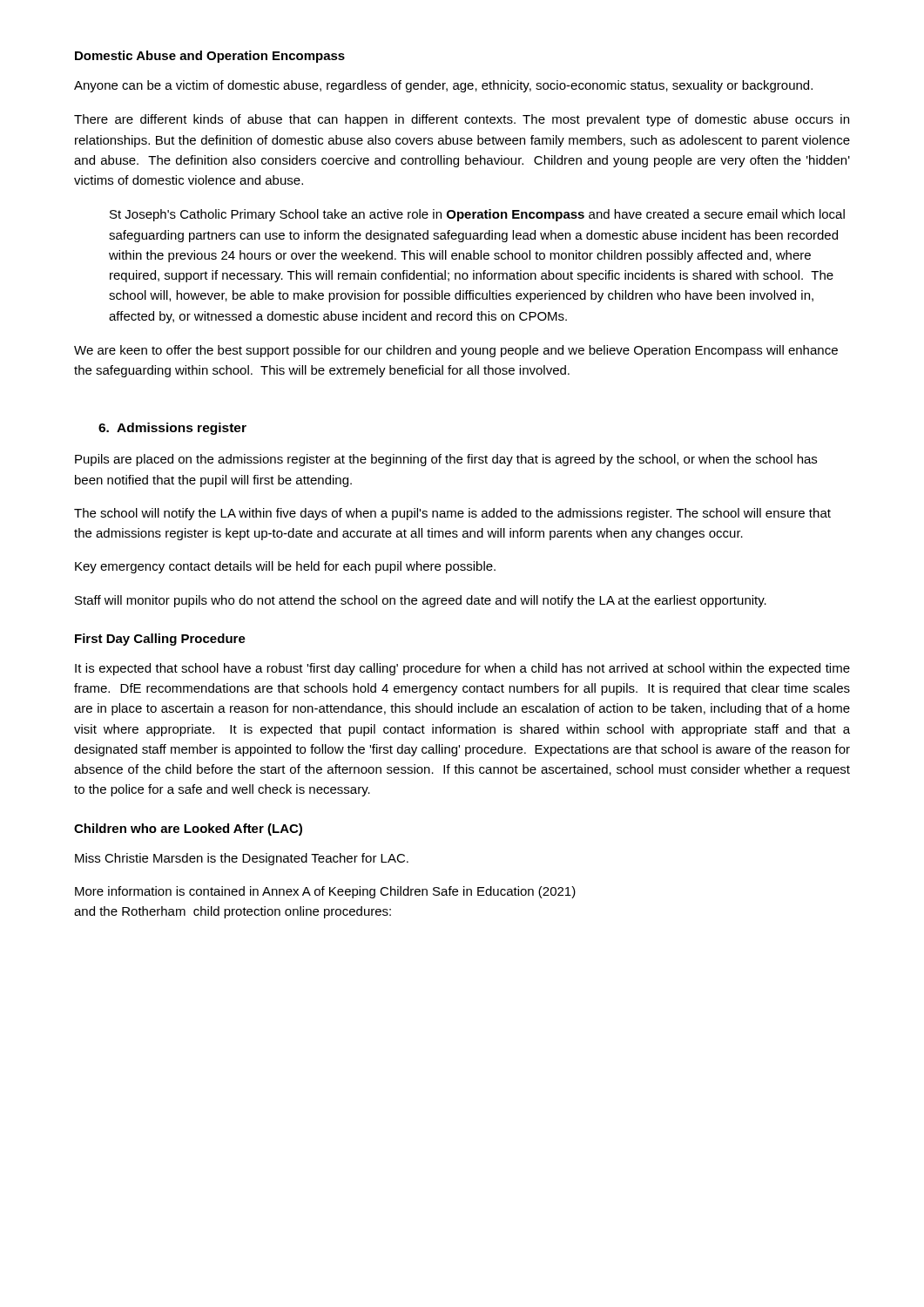Locate the passage starting "Anyone can be"
924x1307 pixels.
[x=444, y=85]
